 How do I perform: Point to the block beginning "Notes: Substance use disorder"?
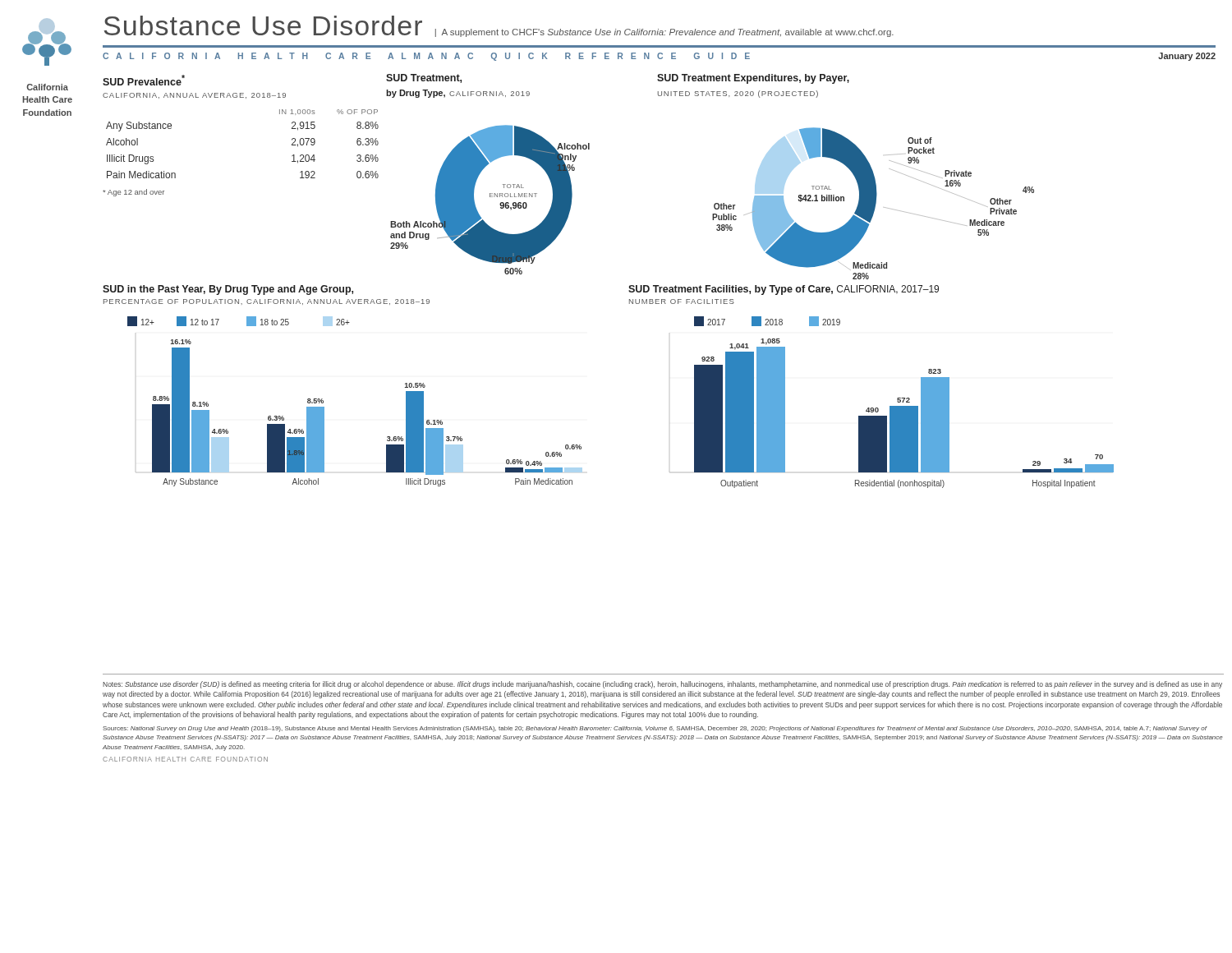click(663, 700)
